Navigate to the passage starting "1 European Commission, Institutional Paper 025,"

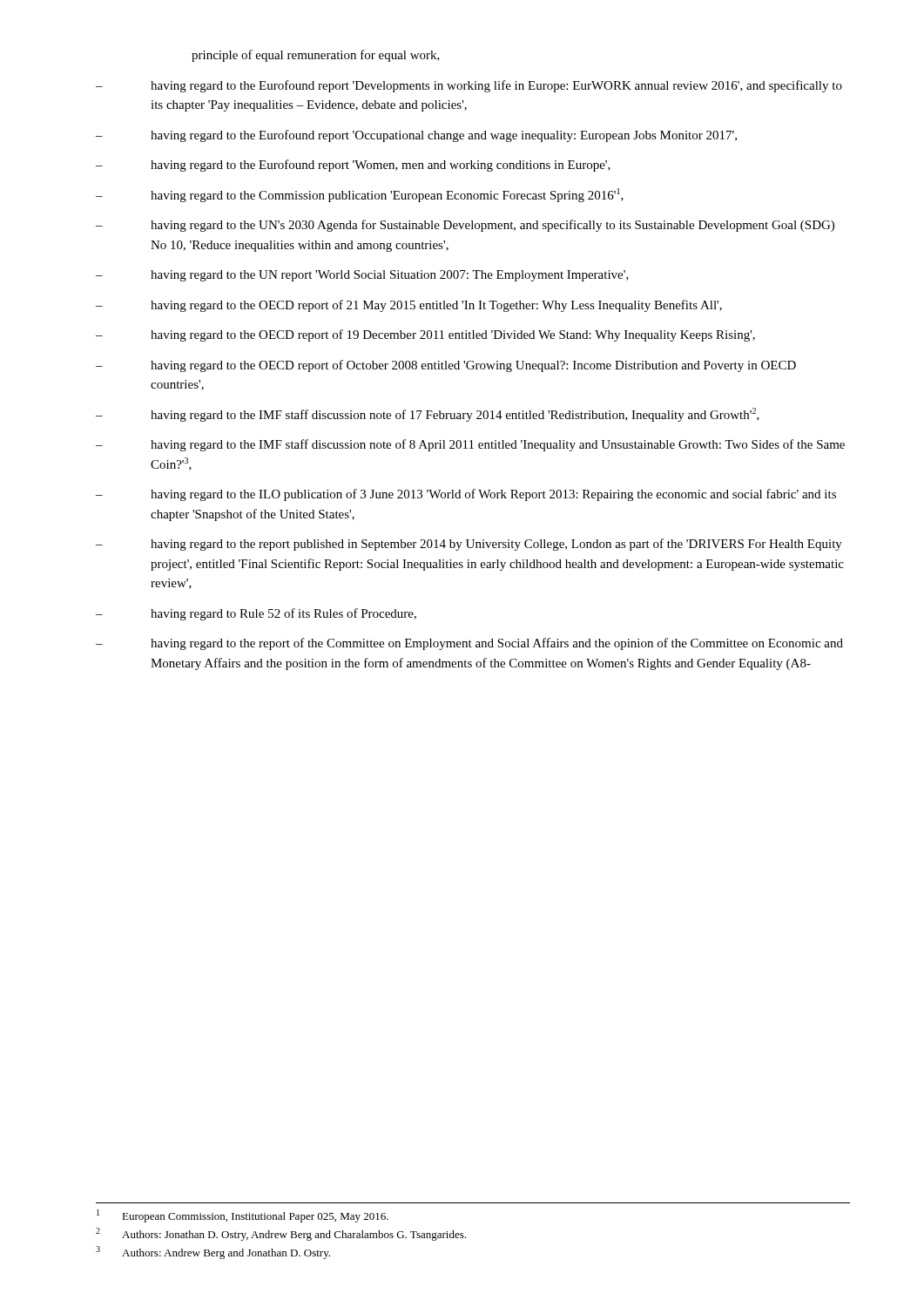point(243,1216)
